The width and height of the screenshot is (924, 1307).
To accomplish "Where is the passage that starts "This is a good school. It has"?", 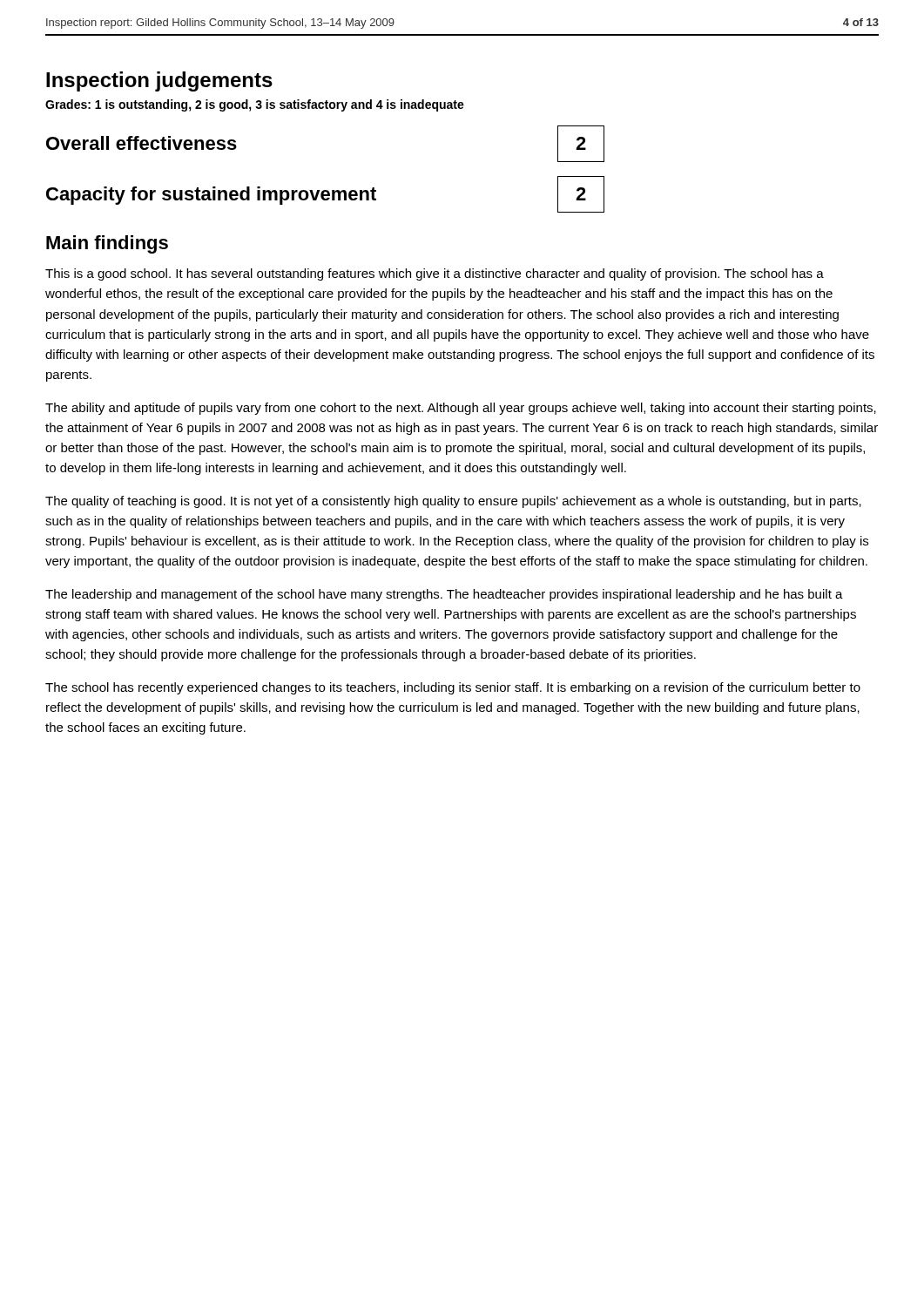I will tap(460, 324).
